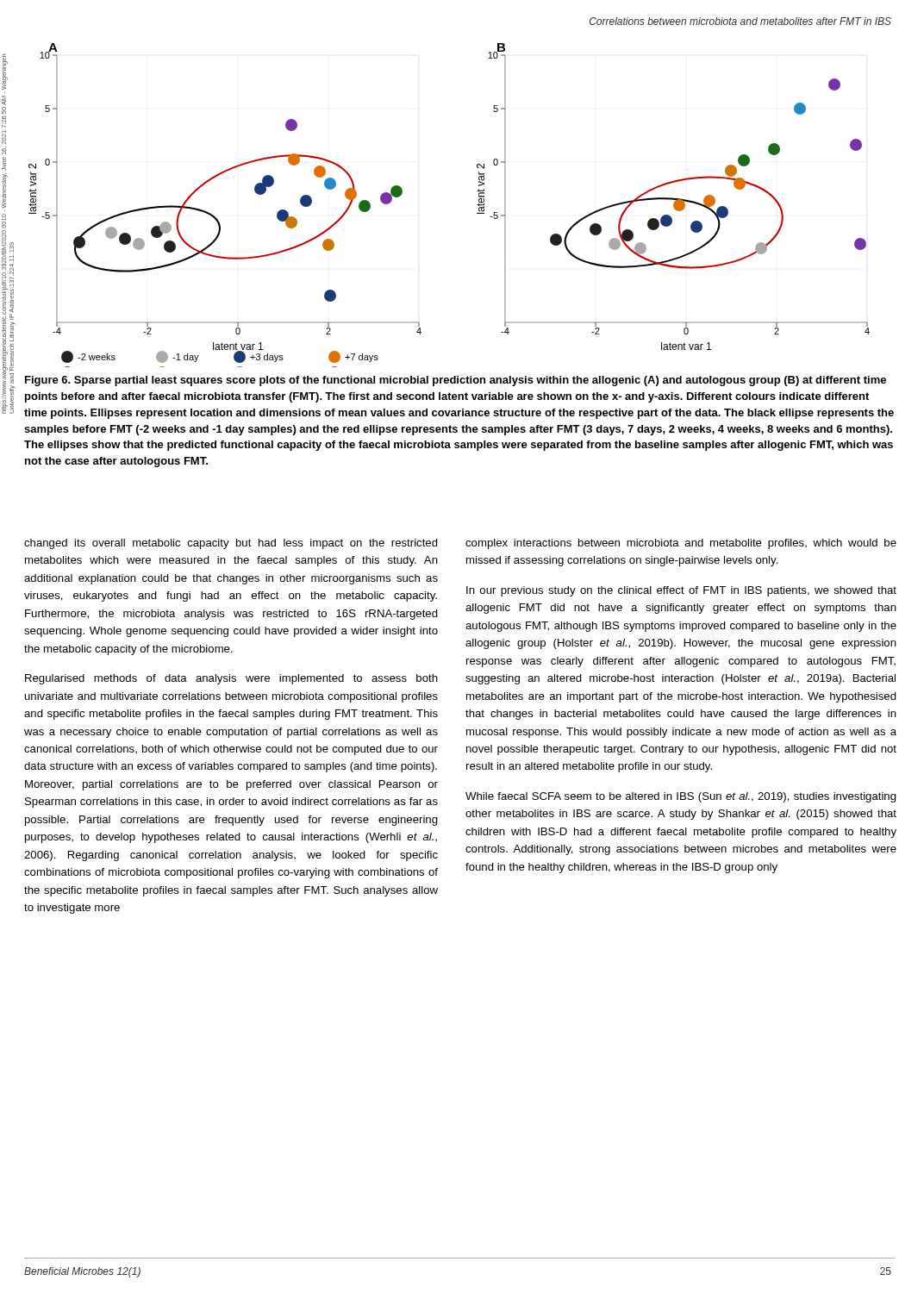The height and width of the screenshot is (1293, 924).
Task: Click on the text block with the text "changed its overall metabolic capacity but"
Action: coord(231,726)
